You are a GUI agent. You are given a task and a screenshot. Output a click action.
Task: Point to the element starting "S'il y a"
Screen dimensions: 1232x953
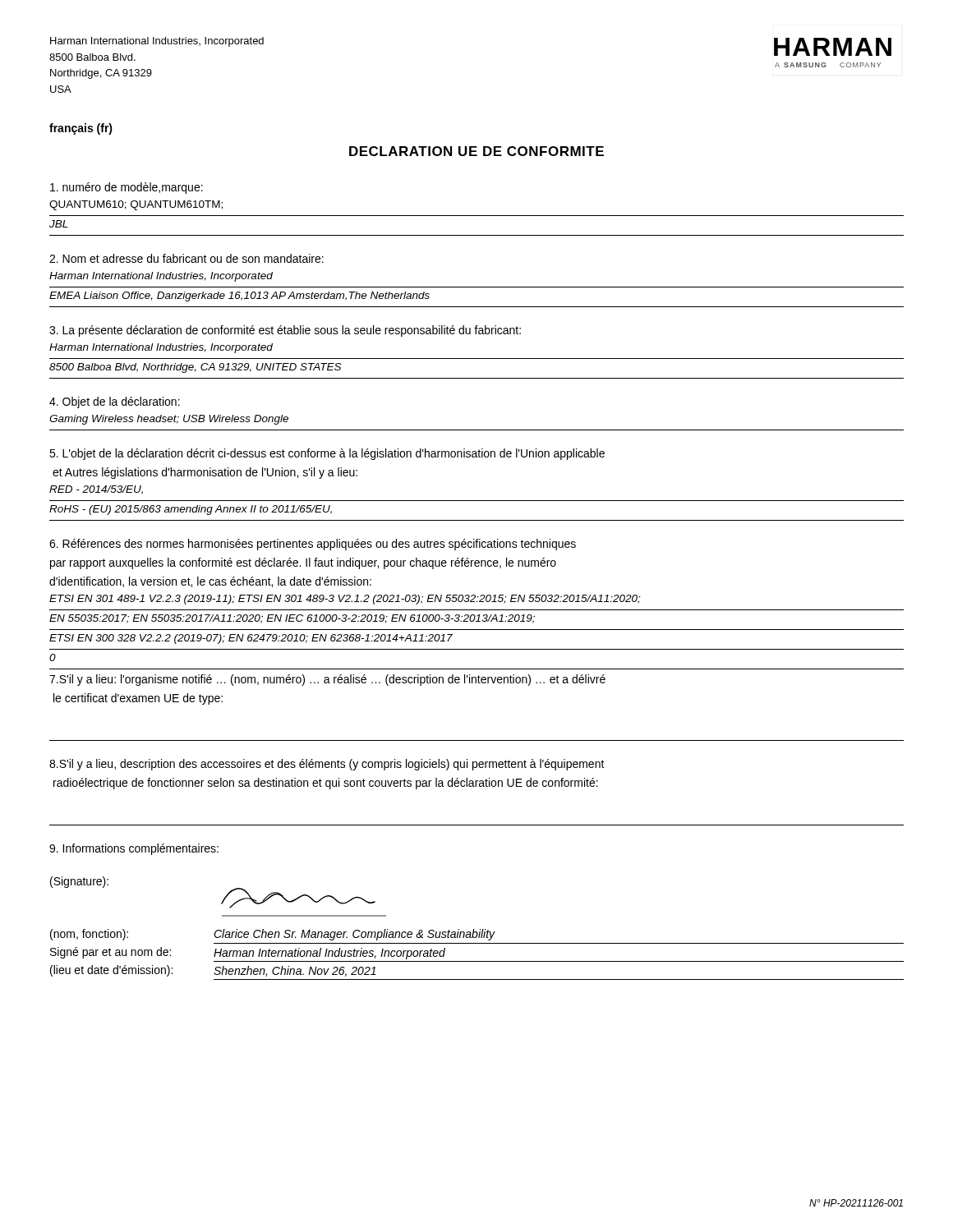pyautogui.click(x=476, y=774)
